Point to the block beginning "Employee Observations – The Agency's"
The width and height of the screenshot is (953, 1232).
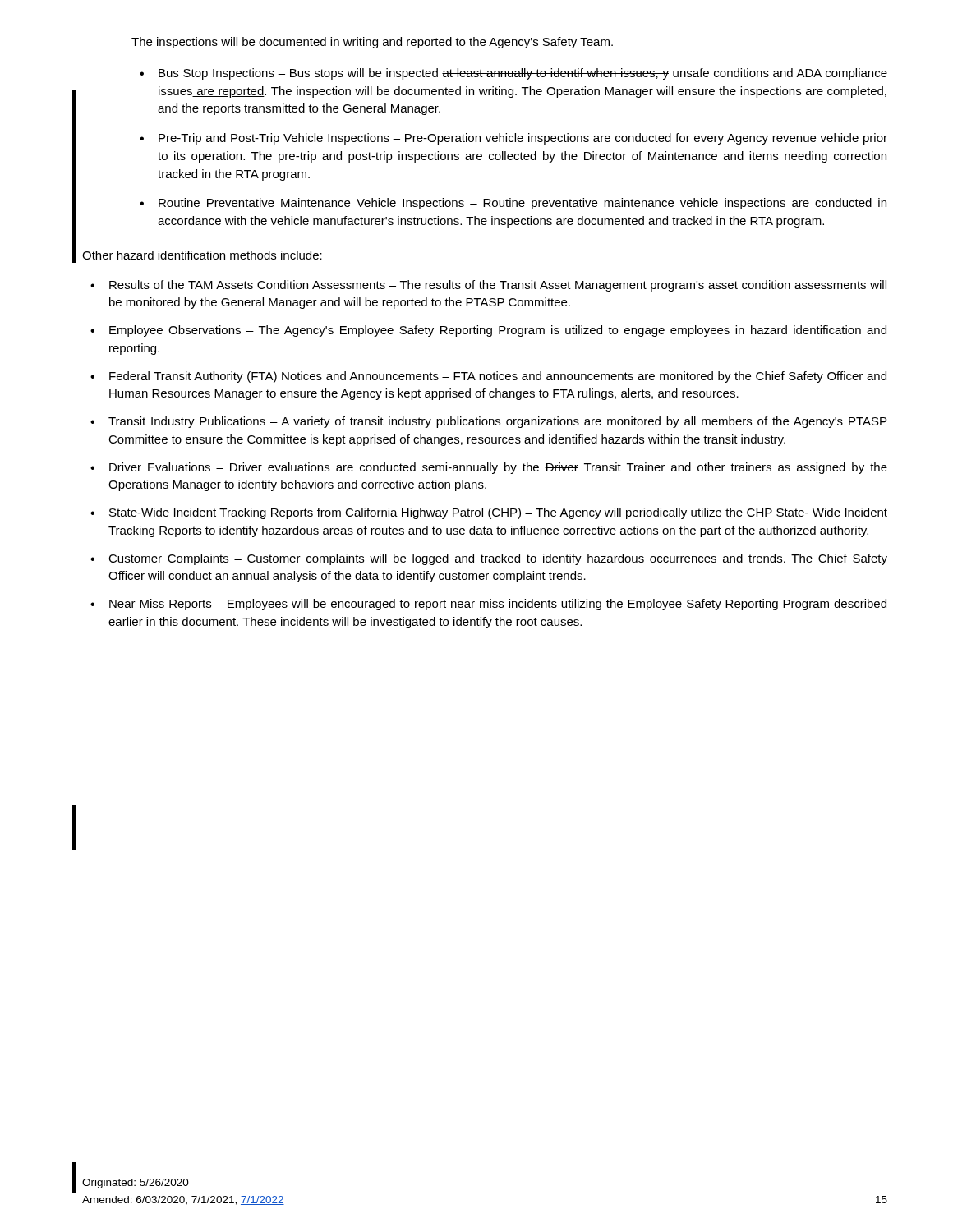click(x=498, y=339)
